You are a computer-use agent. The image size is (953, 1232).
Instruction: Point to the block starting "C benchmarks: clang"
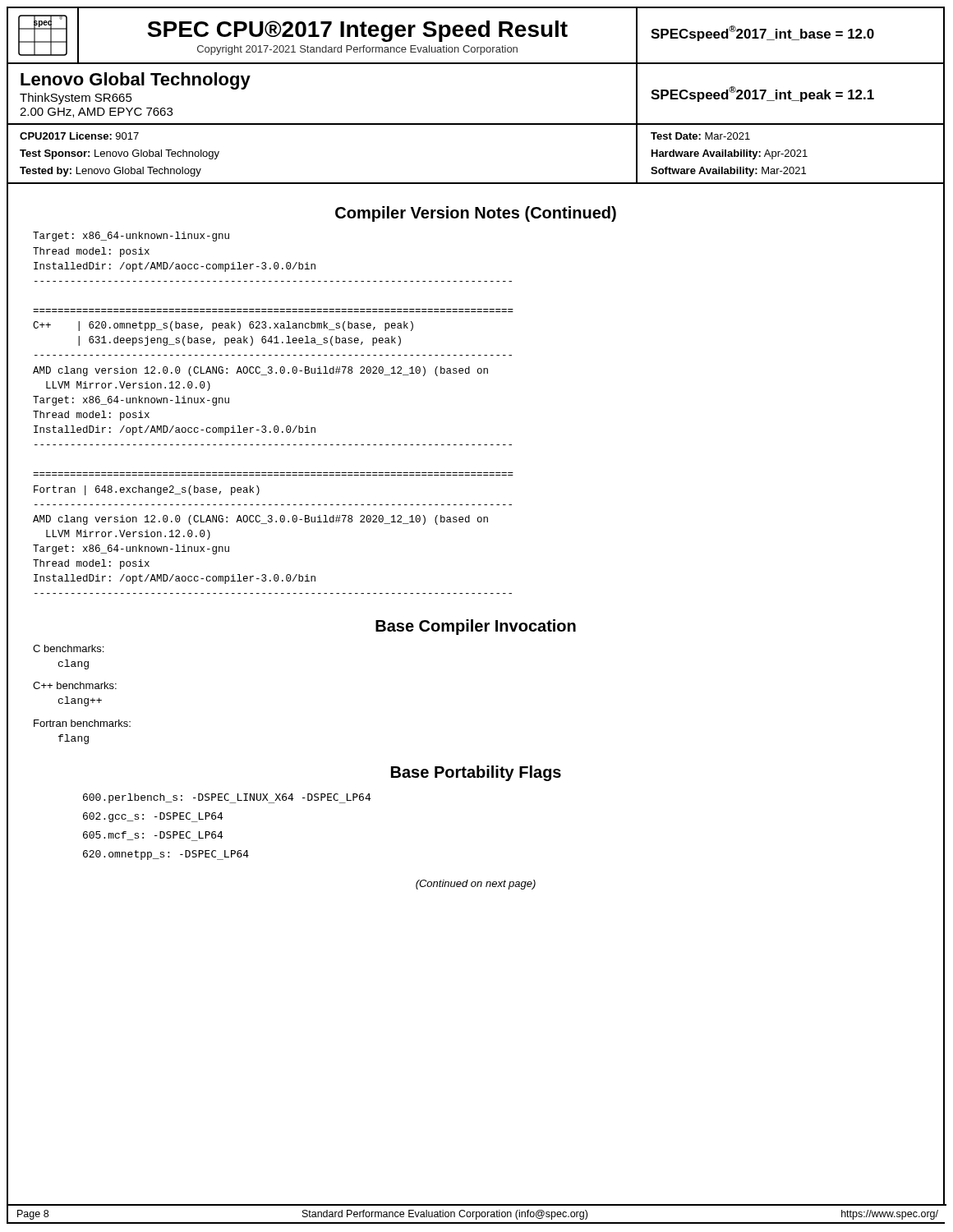(68, 648)
